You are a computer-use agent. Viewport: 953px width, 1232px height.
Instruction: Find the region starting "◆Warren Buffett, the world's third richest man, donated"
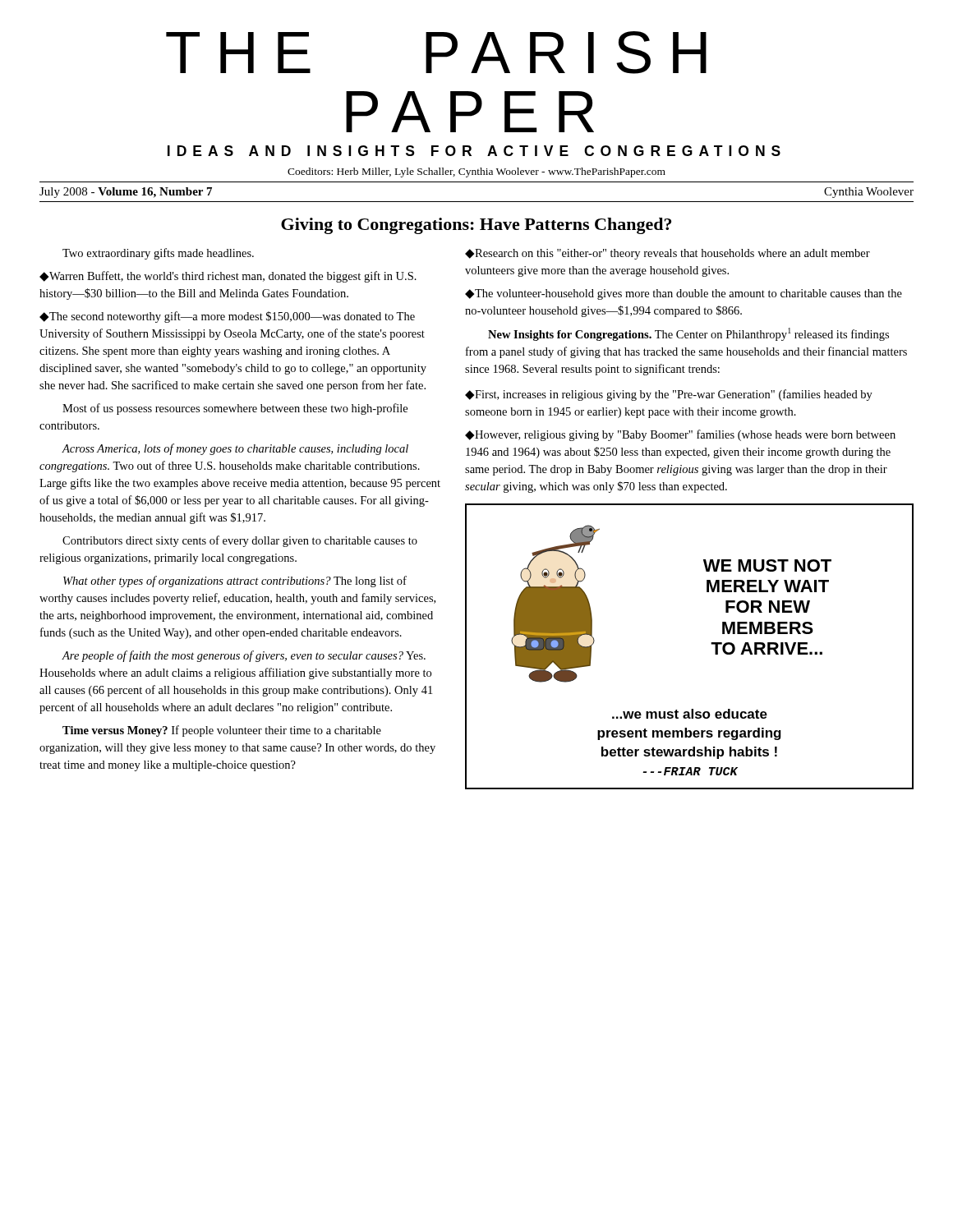[x=228, y=285]
